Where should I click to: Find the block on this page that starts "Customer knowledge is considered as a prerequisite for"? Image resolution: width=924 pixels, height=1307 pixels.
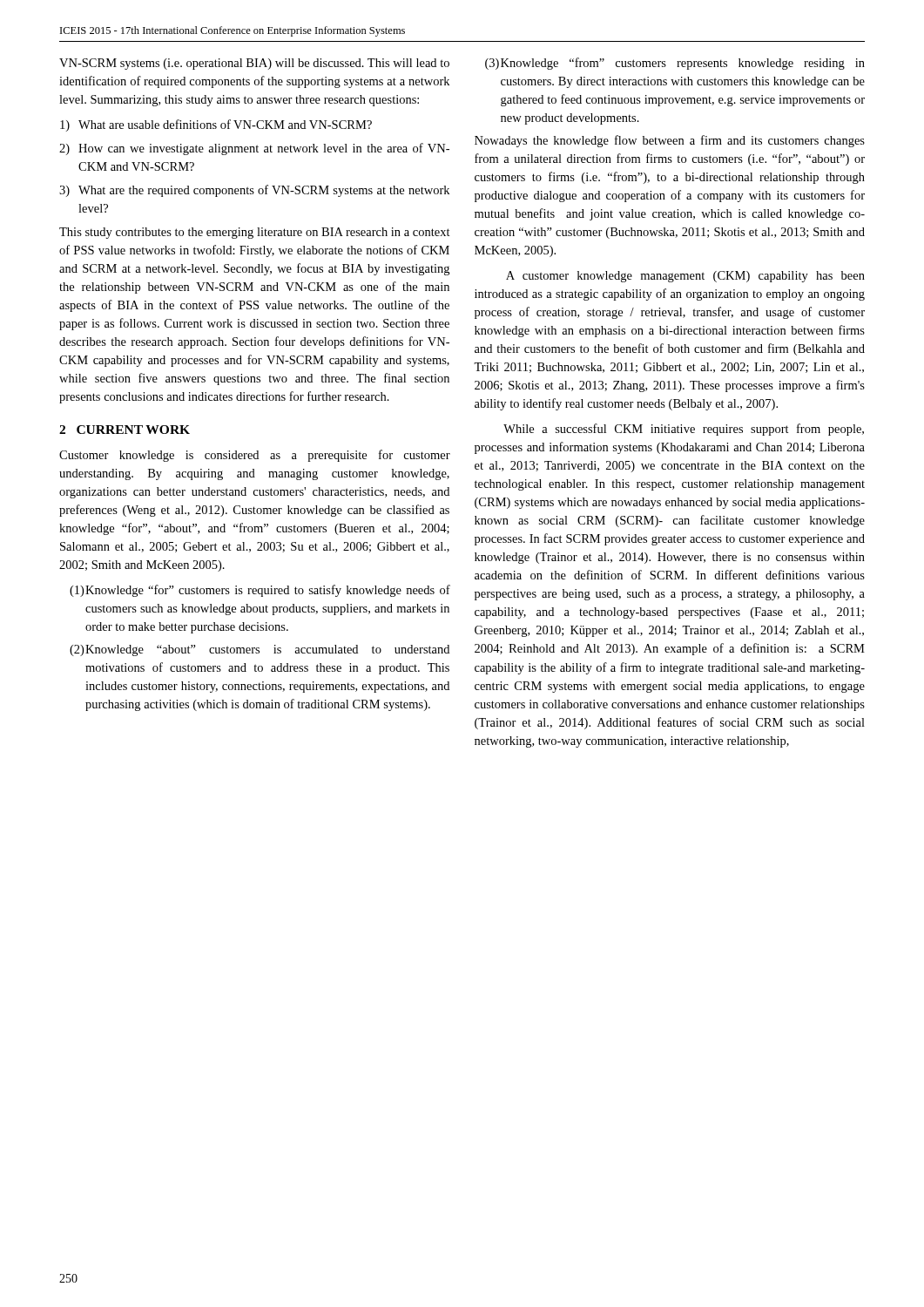click(x=255, y=510)
